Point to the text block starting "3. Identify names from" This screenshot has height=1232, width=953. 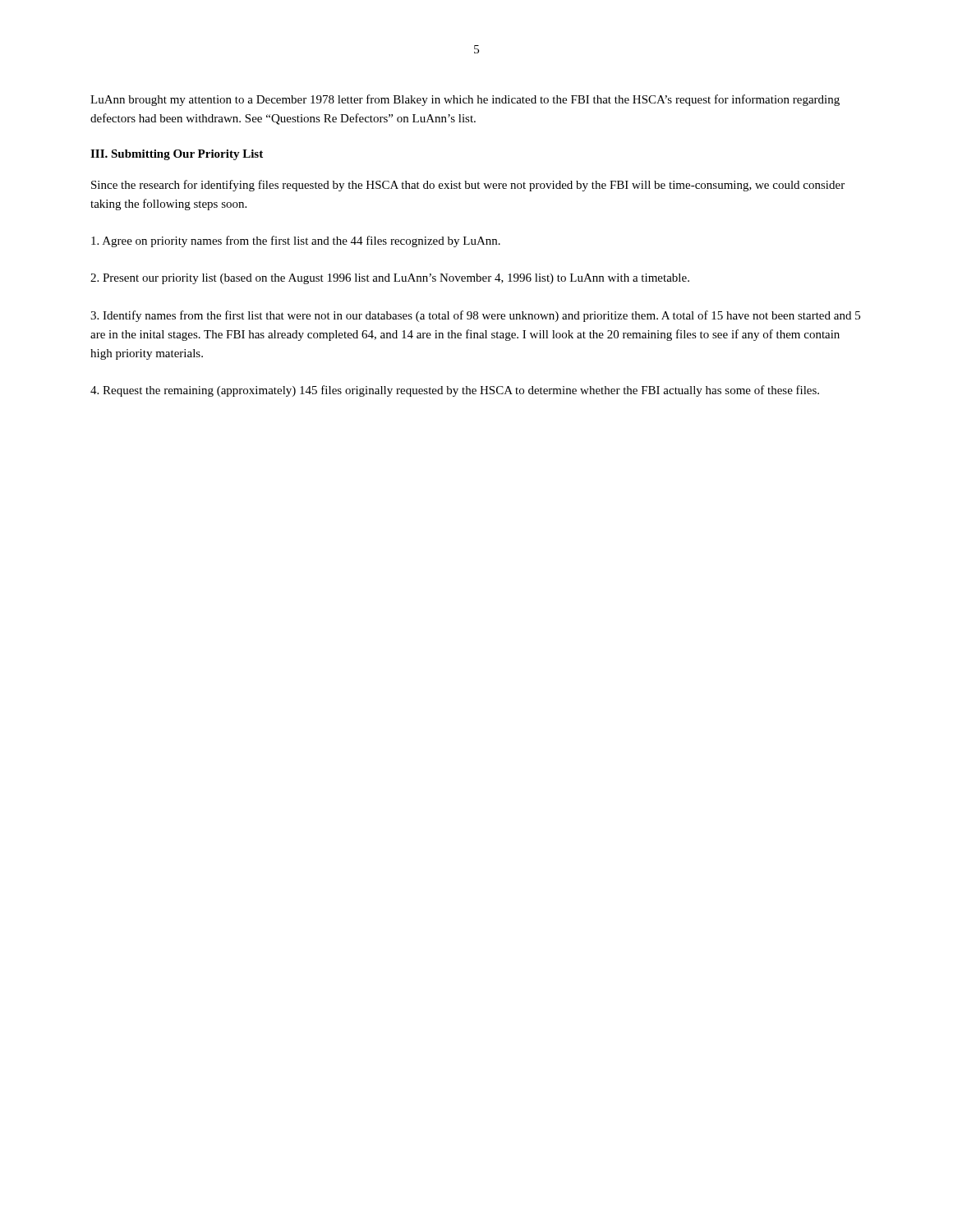476,334
